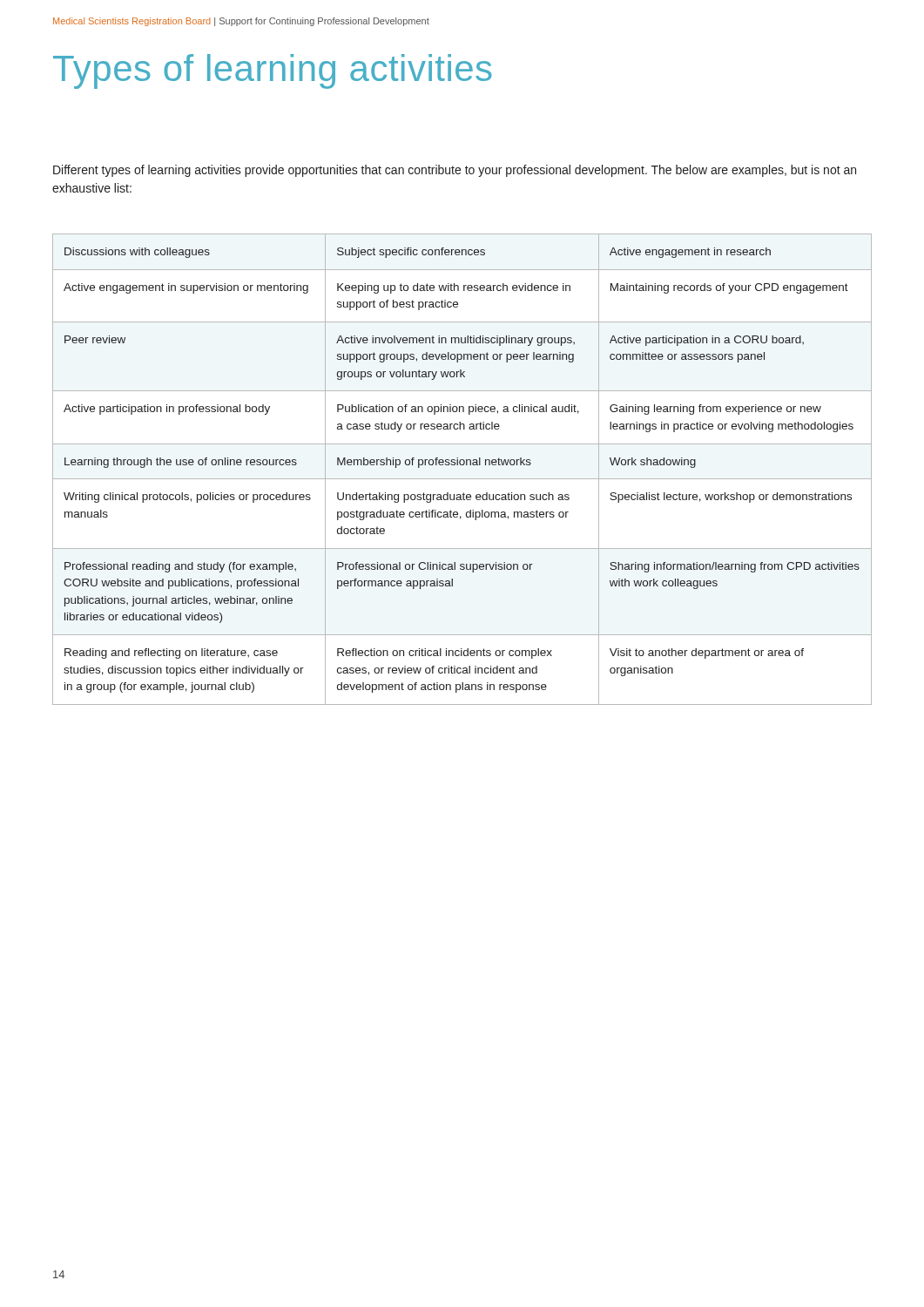Select the table
924x1307 pixels.
coord(462,469)
